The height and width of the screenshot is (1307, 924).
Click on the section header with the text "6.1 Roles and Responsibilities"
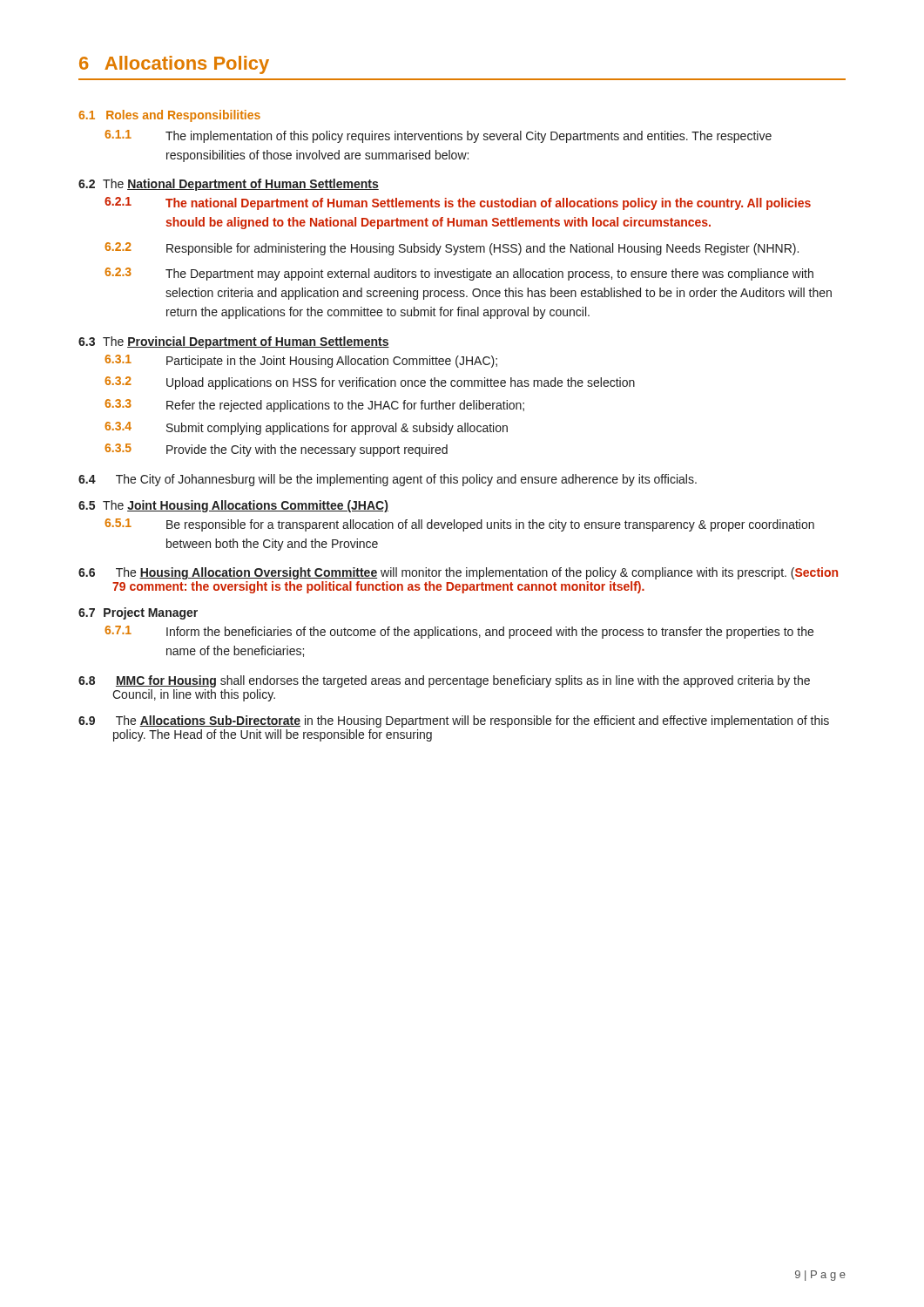tap(169, 116)
